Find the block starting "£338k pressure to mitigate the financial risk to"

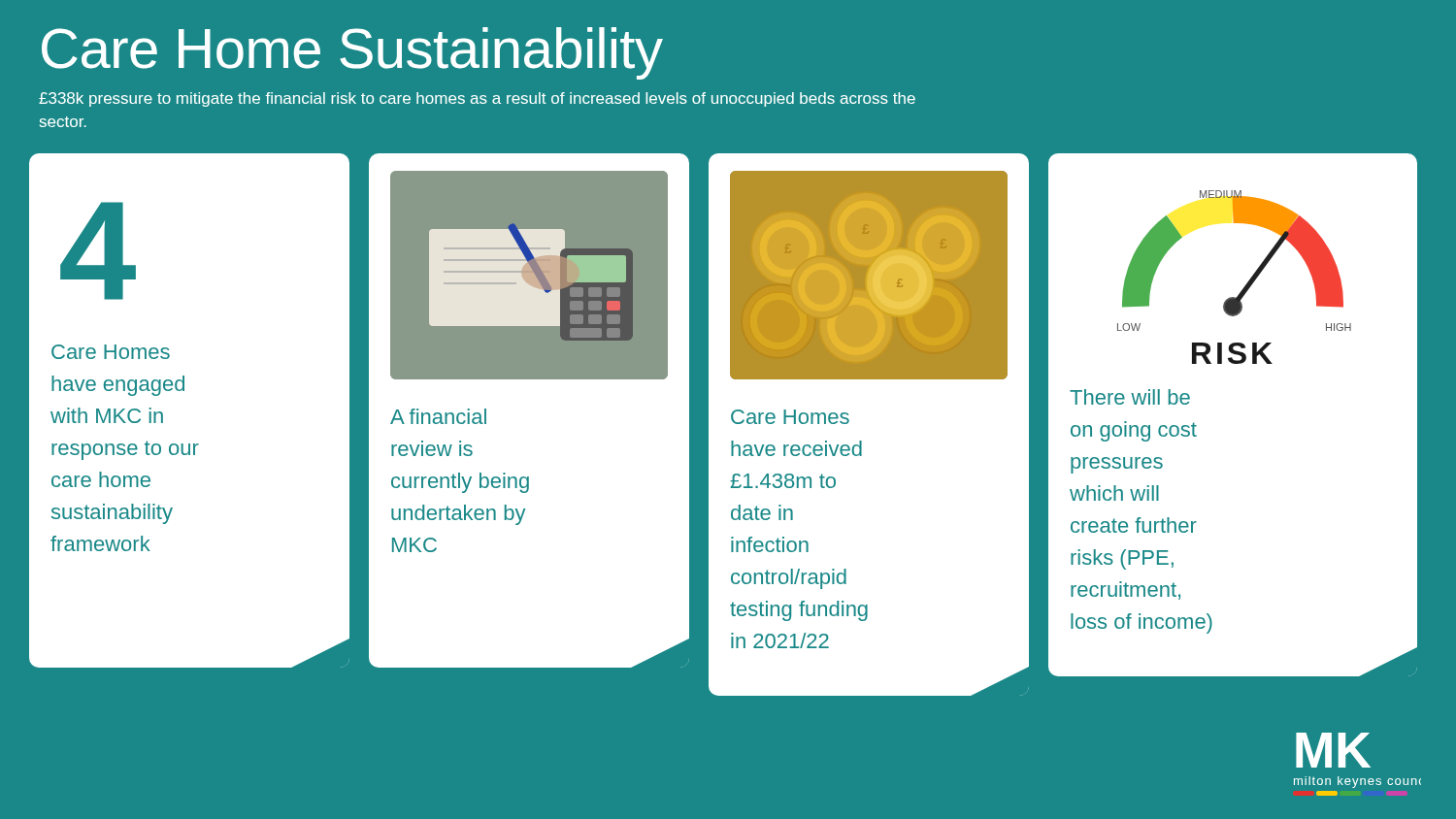click(694, 110)
